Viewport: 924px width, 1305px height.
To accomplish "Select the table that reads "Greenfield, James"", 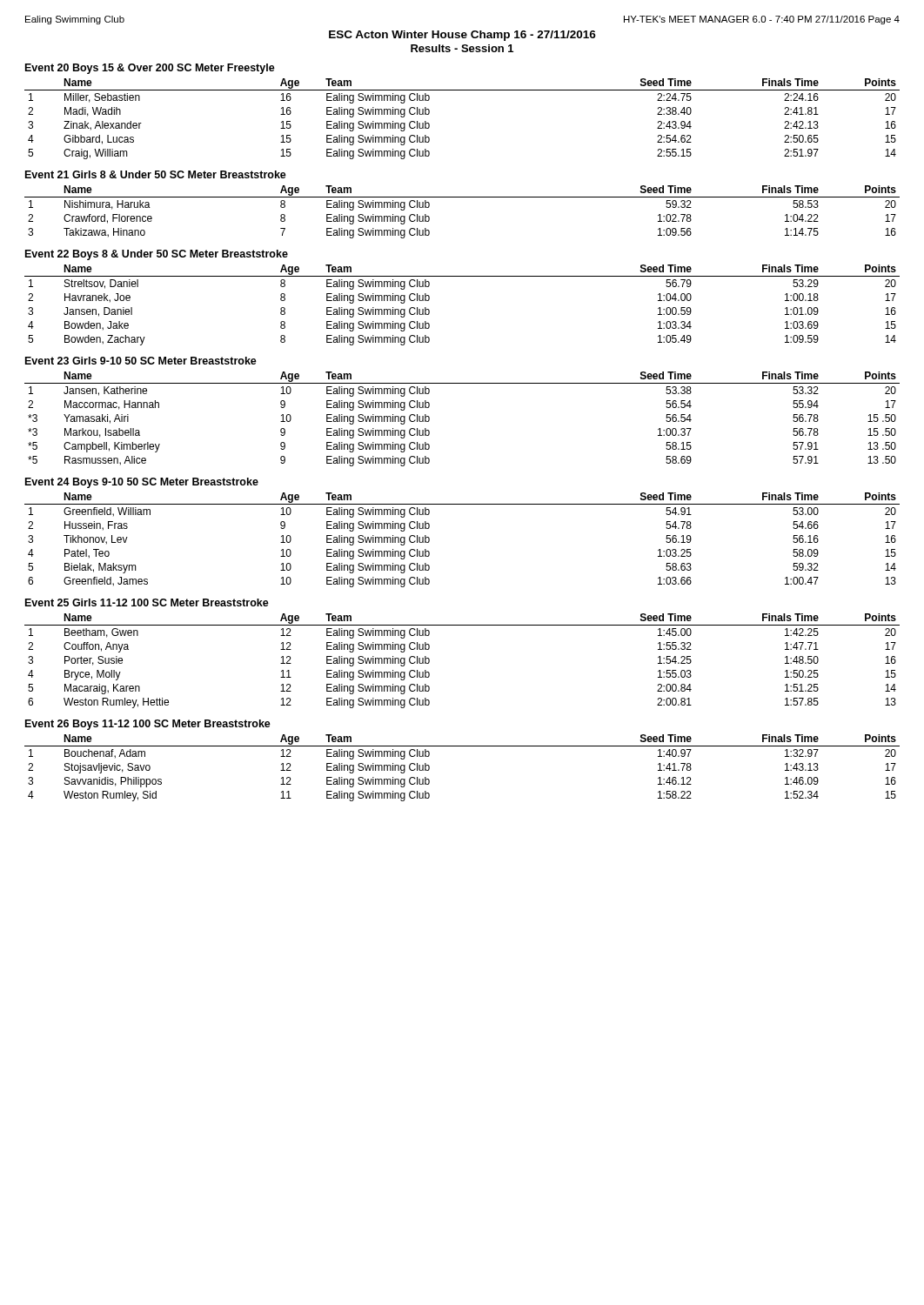I will (x=462, y=539).
